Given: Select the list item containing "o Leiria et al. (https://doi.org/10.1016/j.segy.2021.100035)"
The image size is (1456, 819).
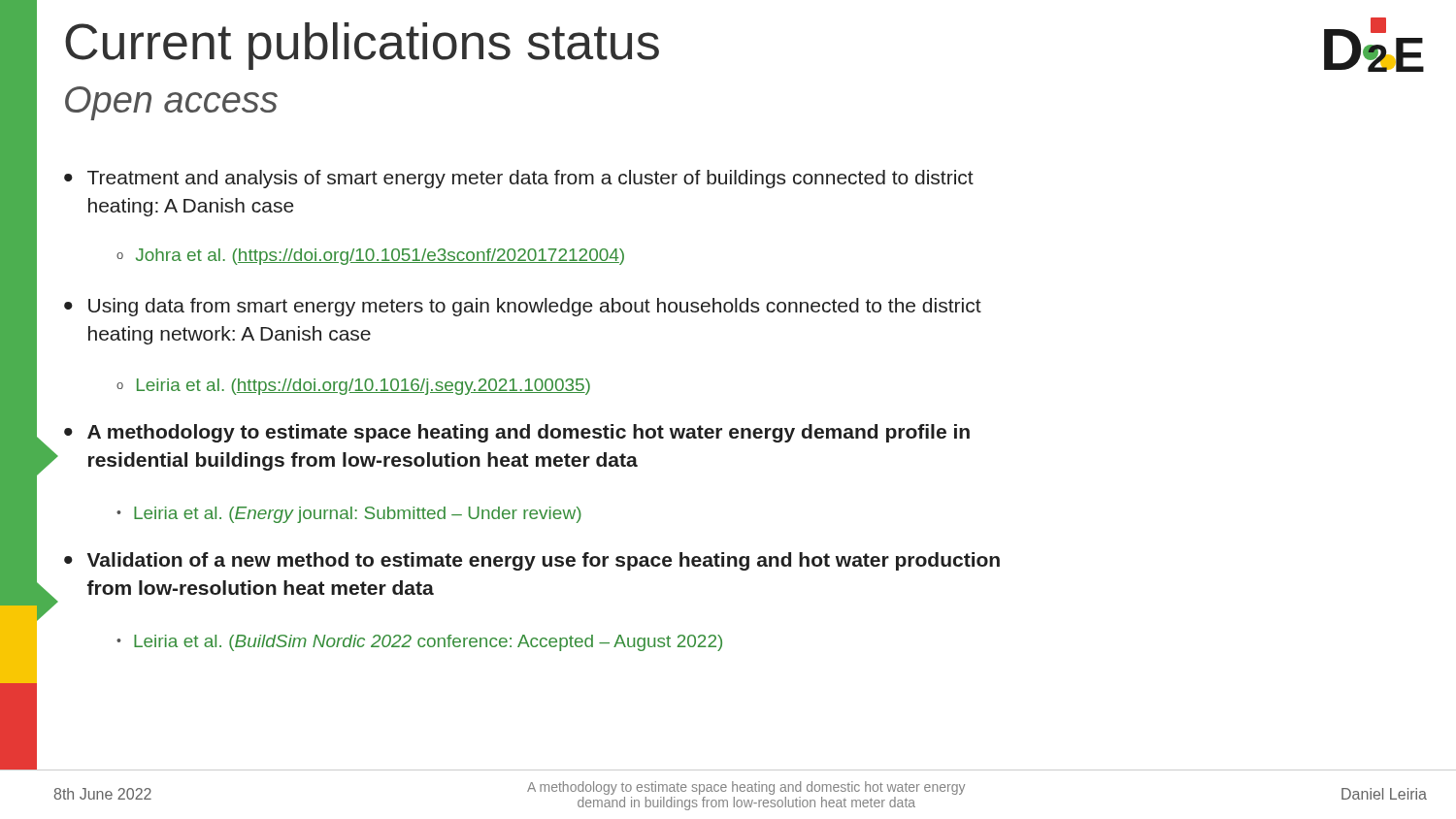Looking at the screenshot, I should (x=354, y=385).
